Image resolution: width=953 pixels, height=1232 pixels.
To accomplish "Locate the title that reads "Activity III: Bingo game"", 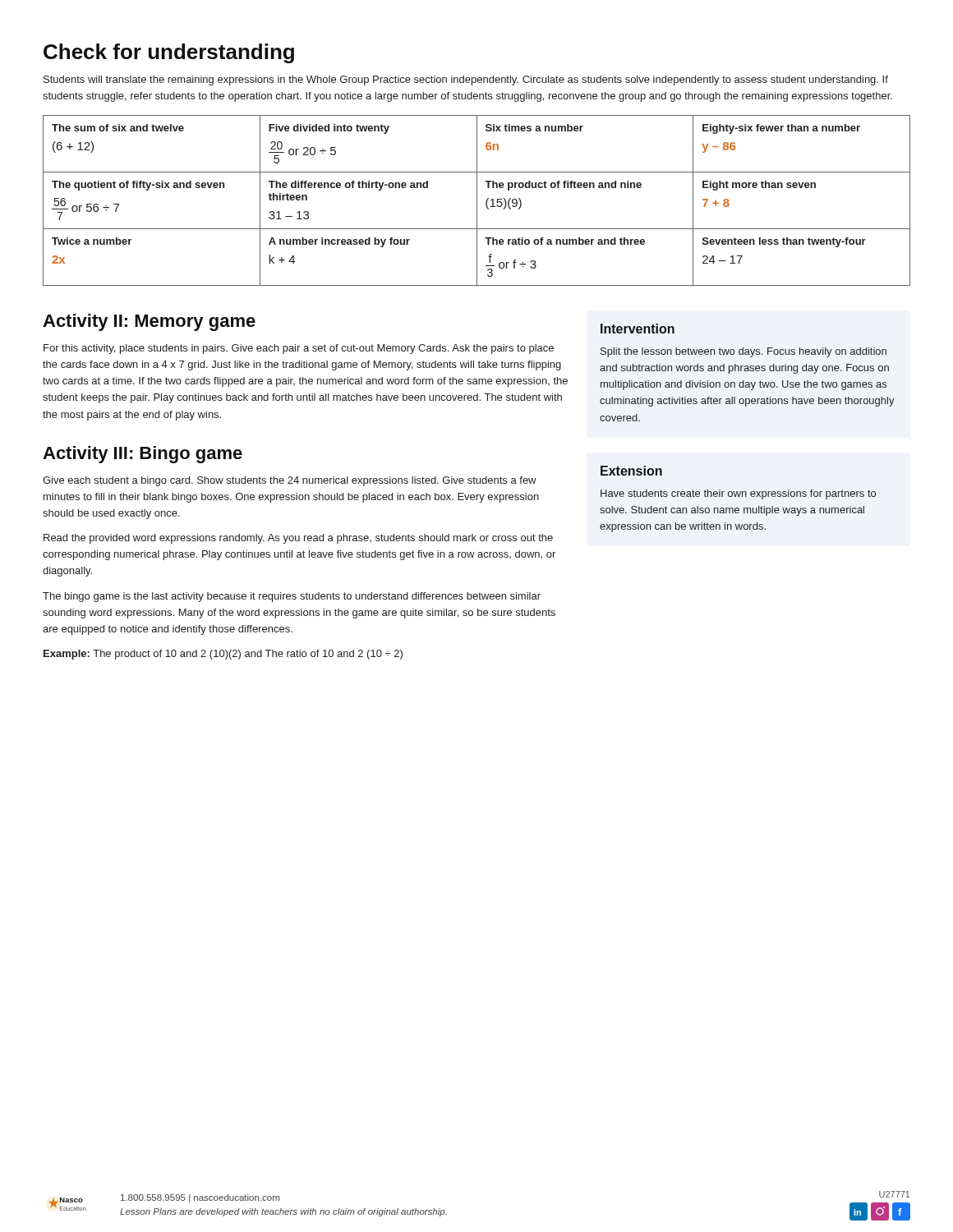I will 143,455.
